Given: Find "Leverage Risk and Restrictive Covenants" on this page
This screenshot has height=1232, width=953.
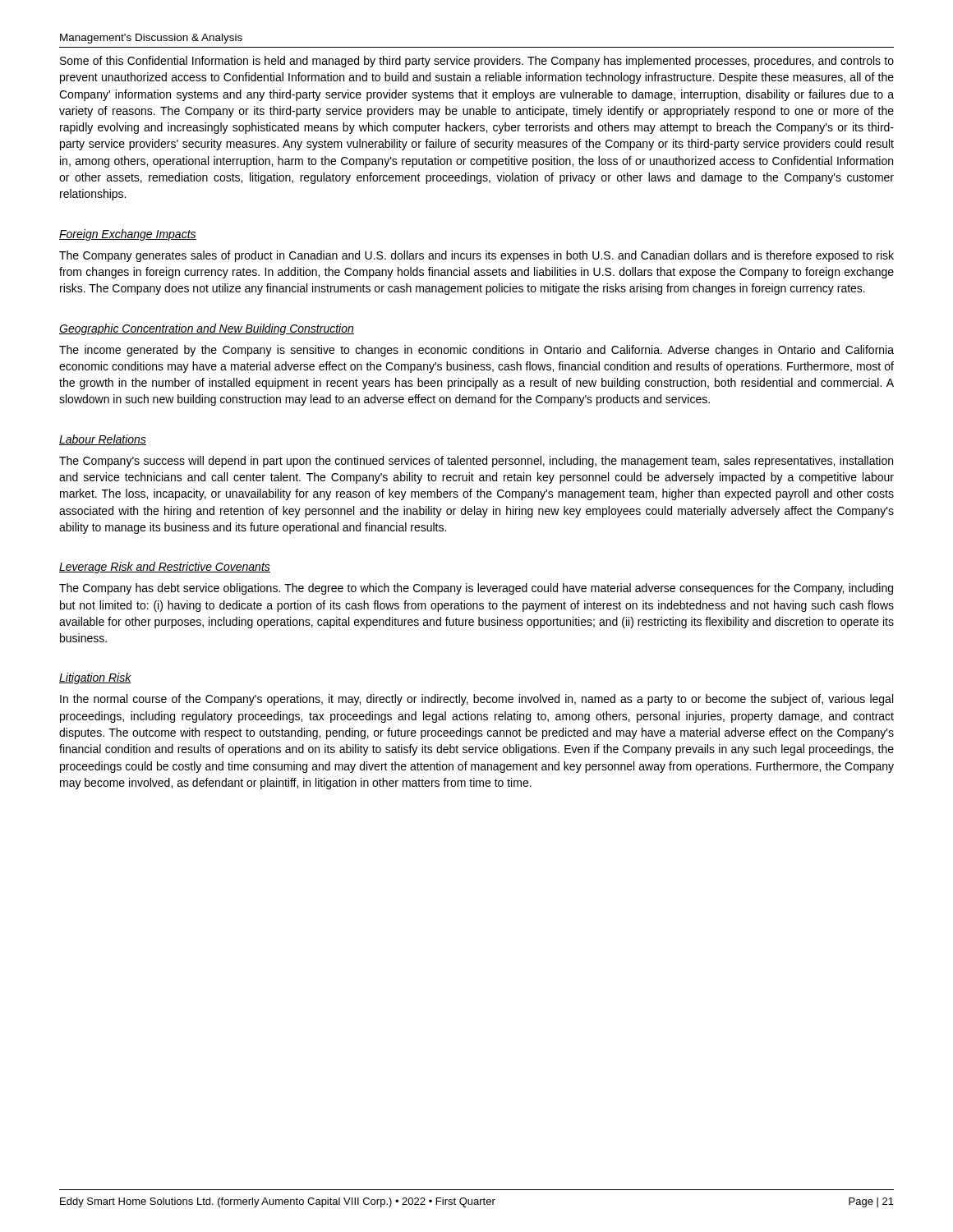Looking at the screenshot, I should [165, 567].
